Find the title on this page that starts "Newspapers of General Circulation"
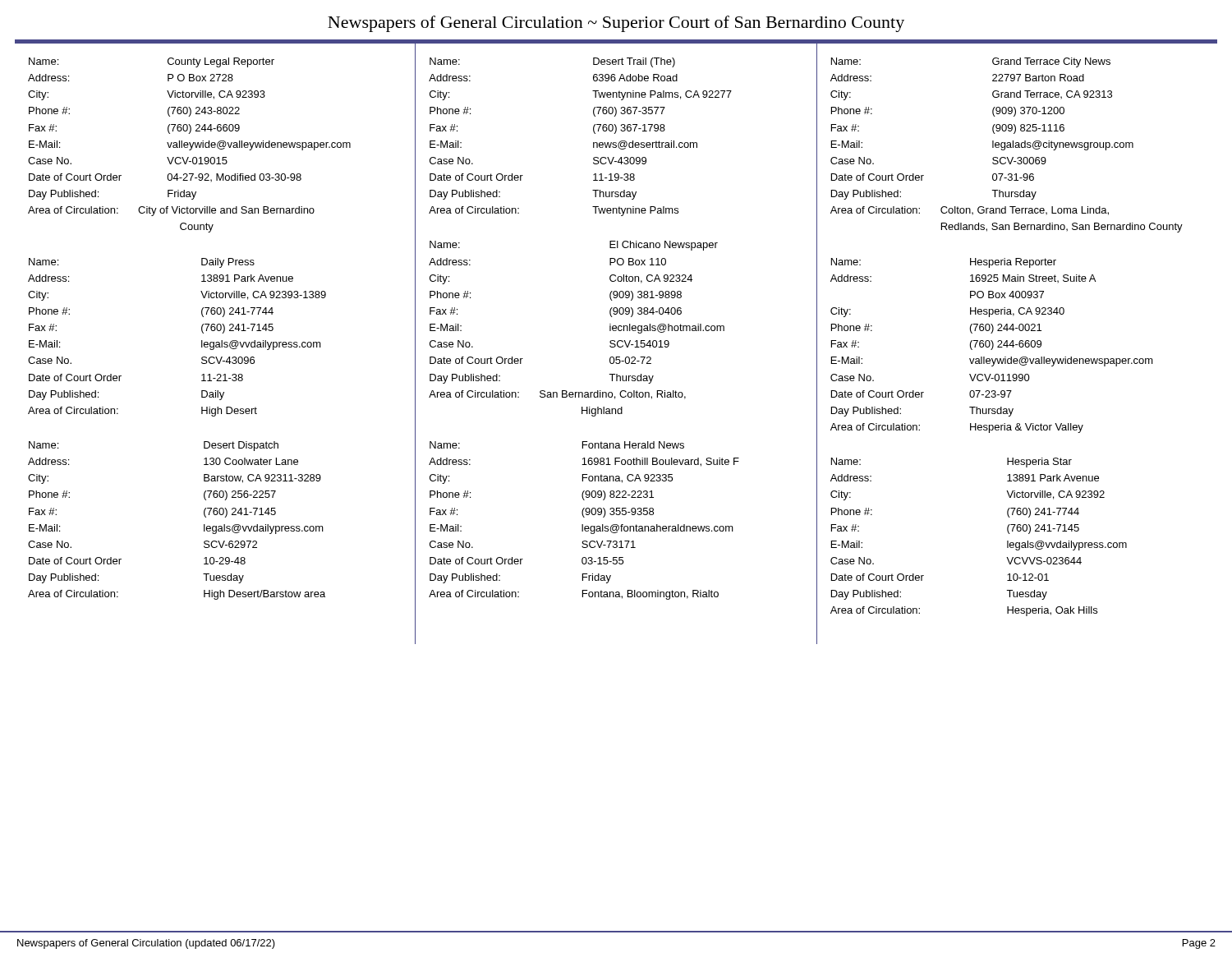Viewport: 1232px width, 953px height. point(616,22)
